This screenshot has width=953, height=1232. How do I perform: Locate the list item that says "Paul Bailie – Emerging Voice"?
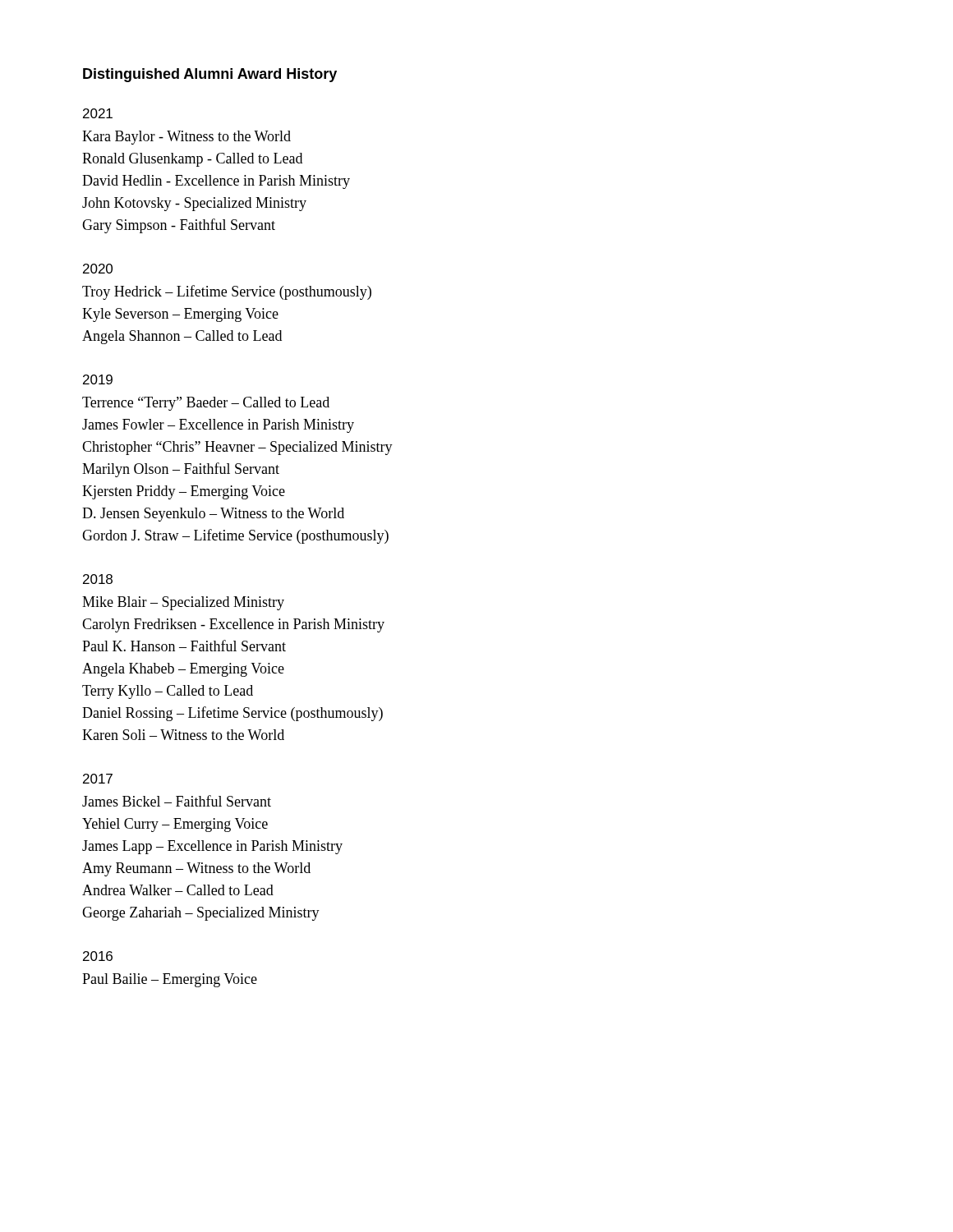170,979
